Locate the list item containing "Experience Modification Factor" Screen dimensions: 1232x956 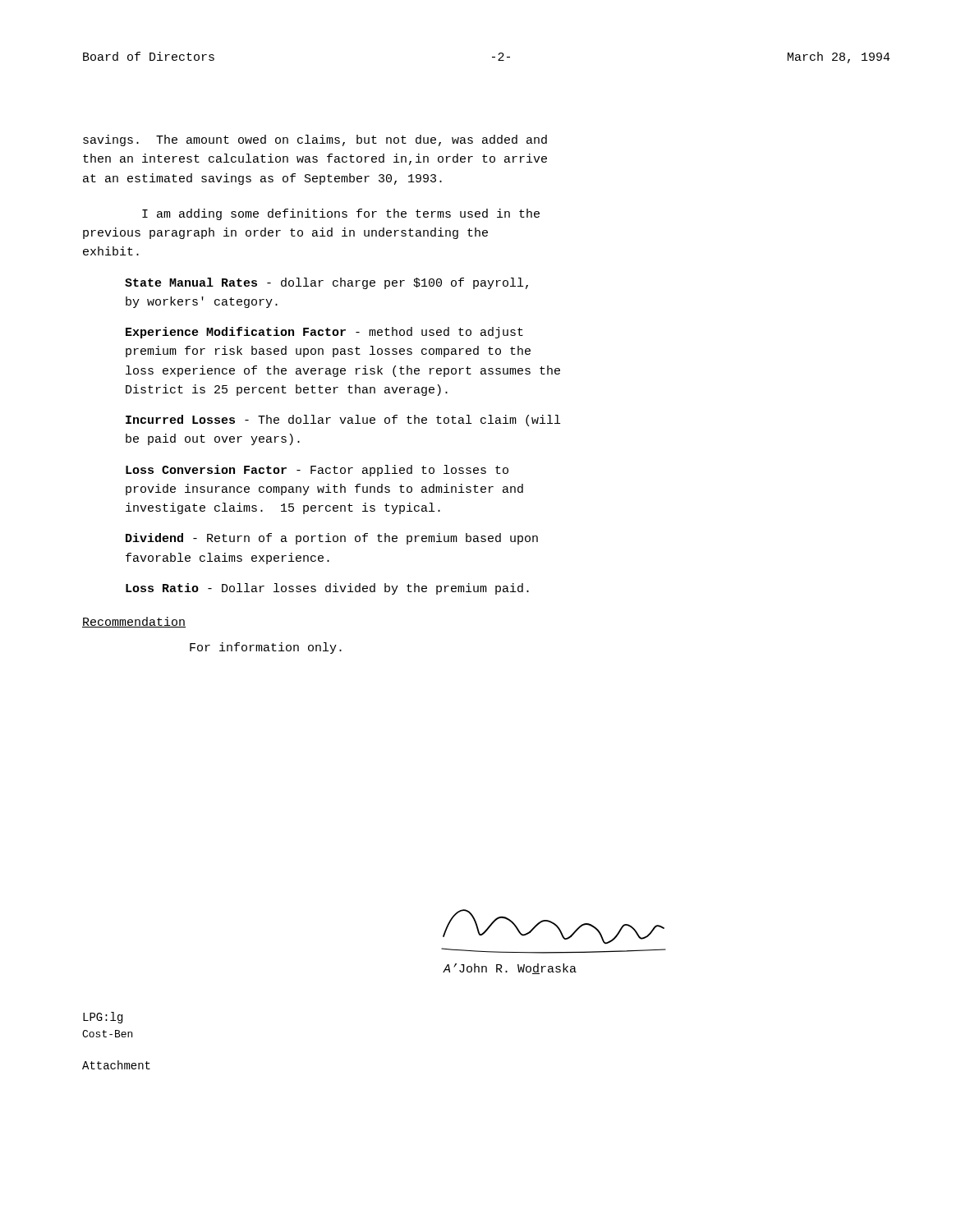343,362
